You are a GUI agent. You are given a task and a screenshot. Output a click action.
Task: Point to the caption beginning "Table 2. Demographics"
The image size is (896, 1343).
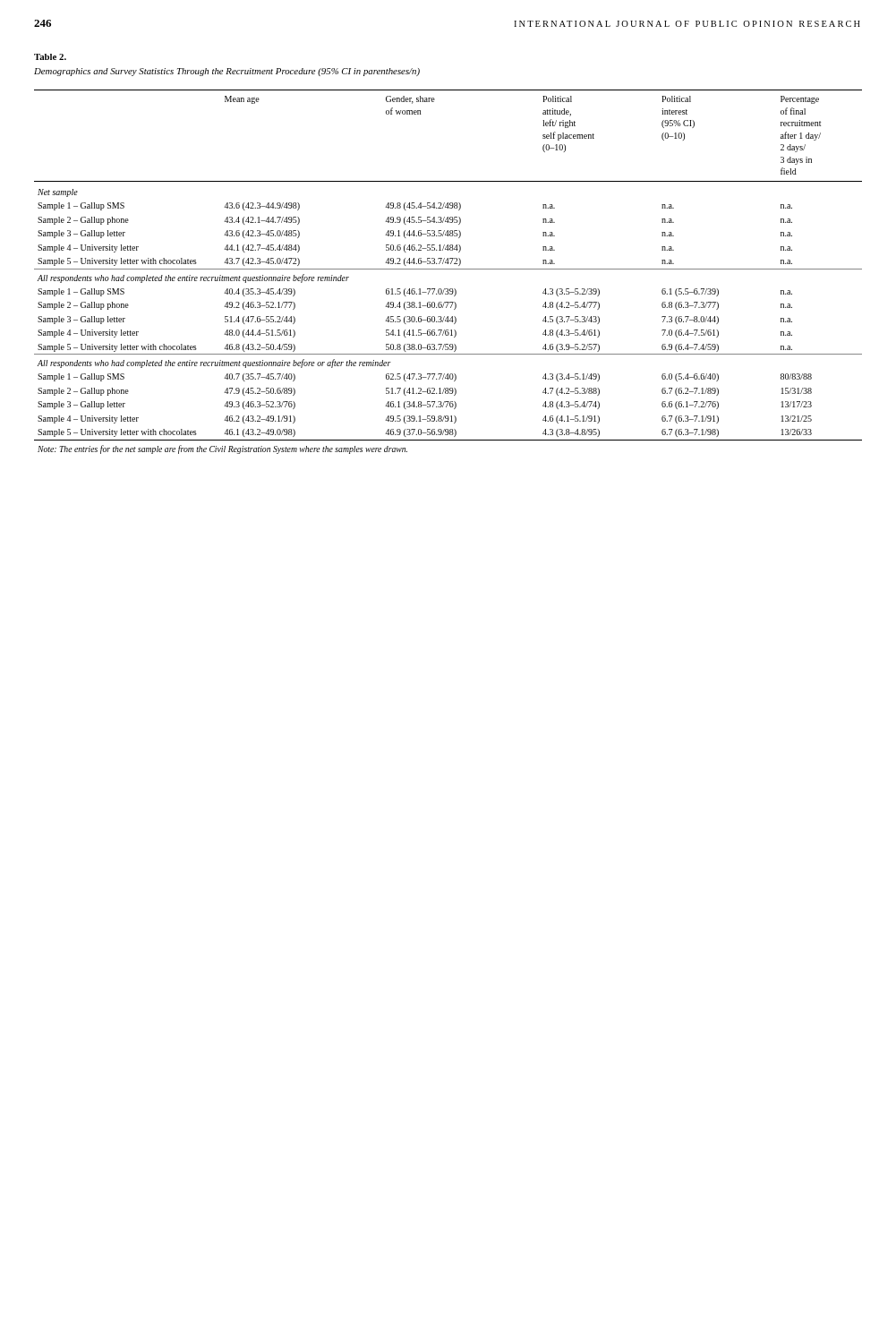[x=50, y=57]
